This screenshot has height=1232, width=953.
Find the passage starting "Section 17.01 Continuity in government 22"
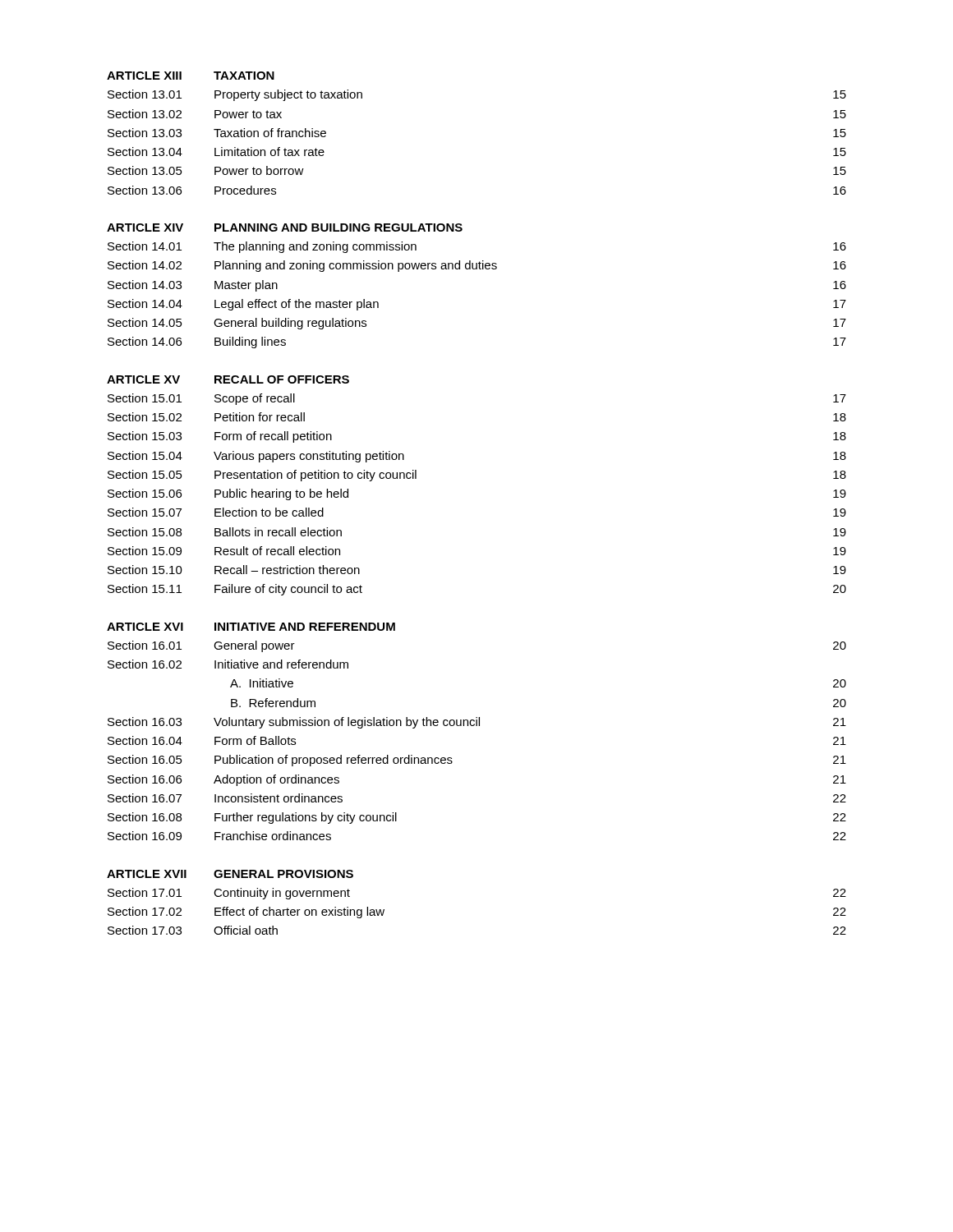pyautogui.click(x=143, y=892)
